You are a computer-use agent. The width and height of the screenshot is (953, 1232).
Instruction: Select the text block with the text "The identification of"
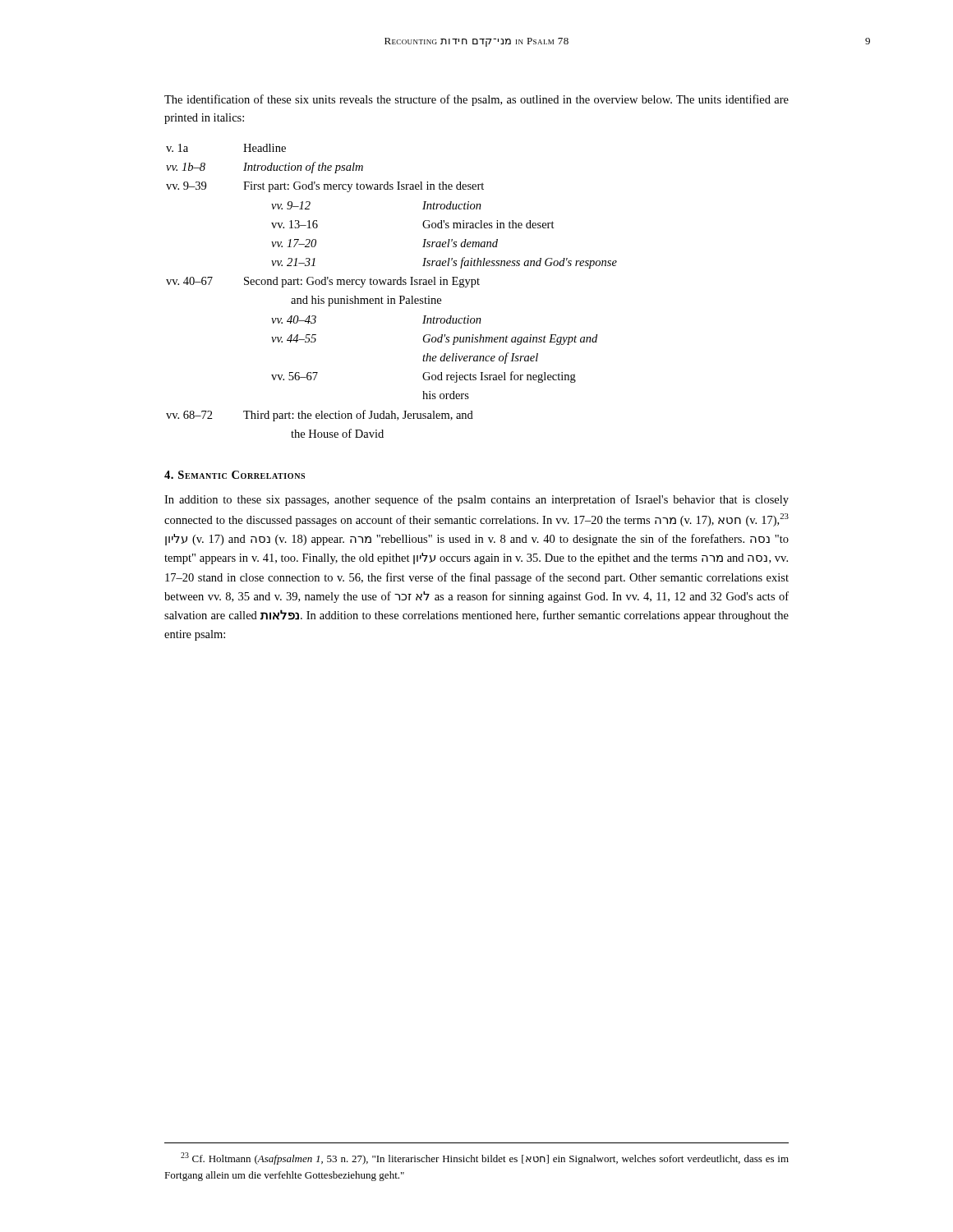476,109
